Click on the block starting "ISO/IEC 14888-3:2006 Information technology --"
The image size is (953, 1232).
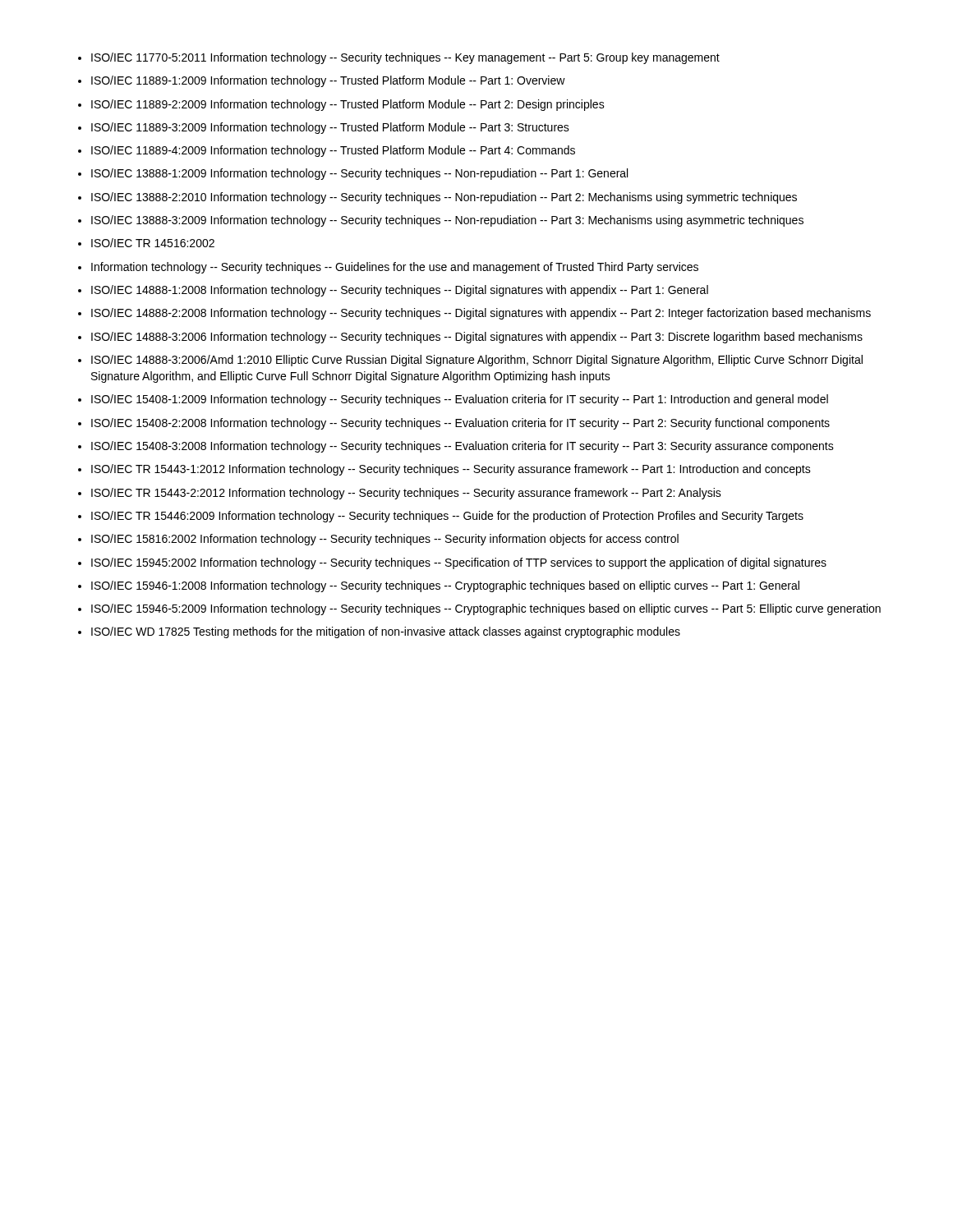476,336
